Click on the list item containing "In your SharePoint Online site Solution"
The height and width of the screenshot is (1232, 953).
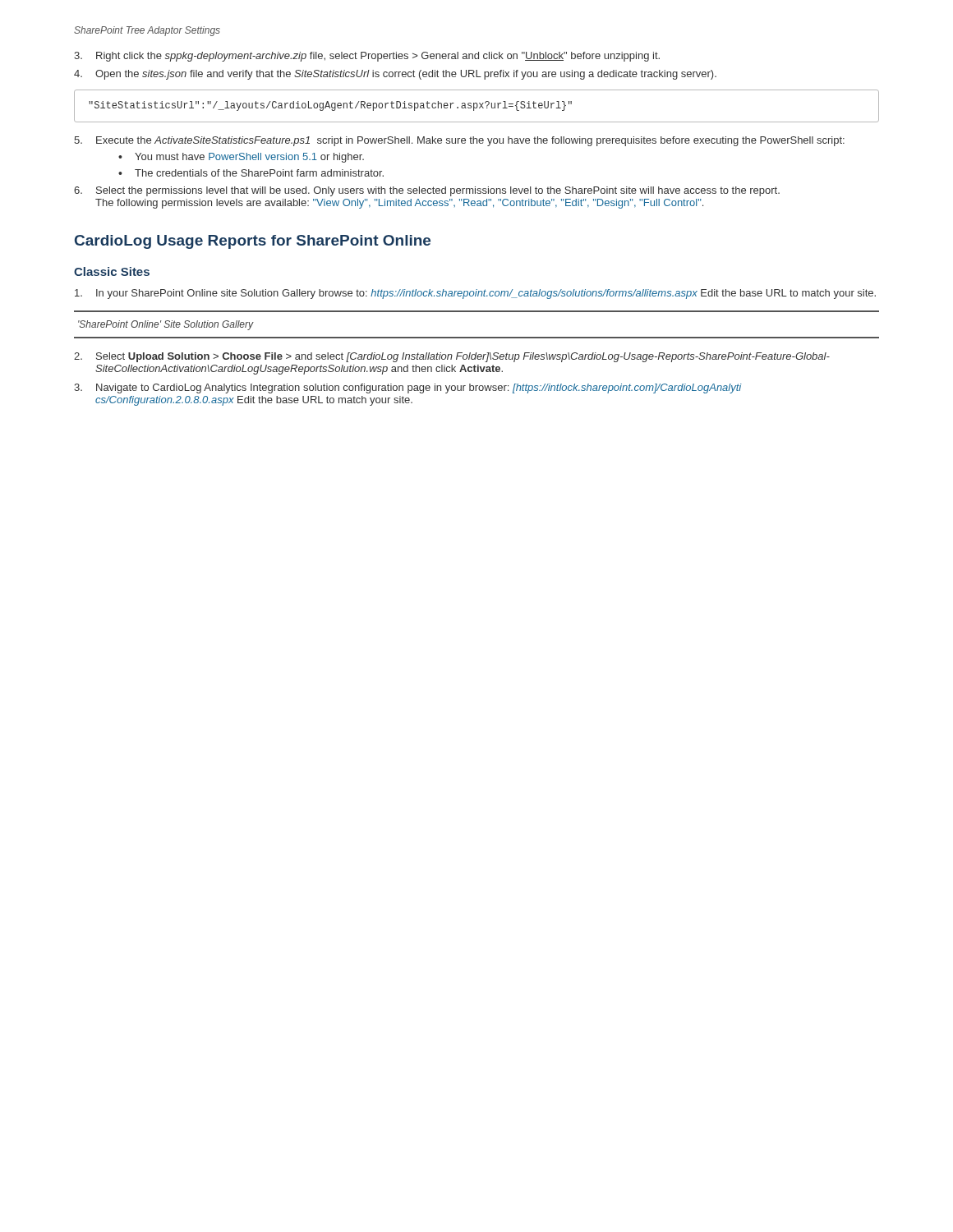click(476, 293)
